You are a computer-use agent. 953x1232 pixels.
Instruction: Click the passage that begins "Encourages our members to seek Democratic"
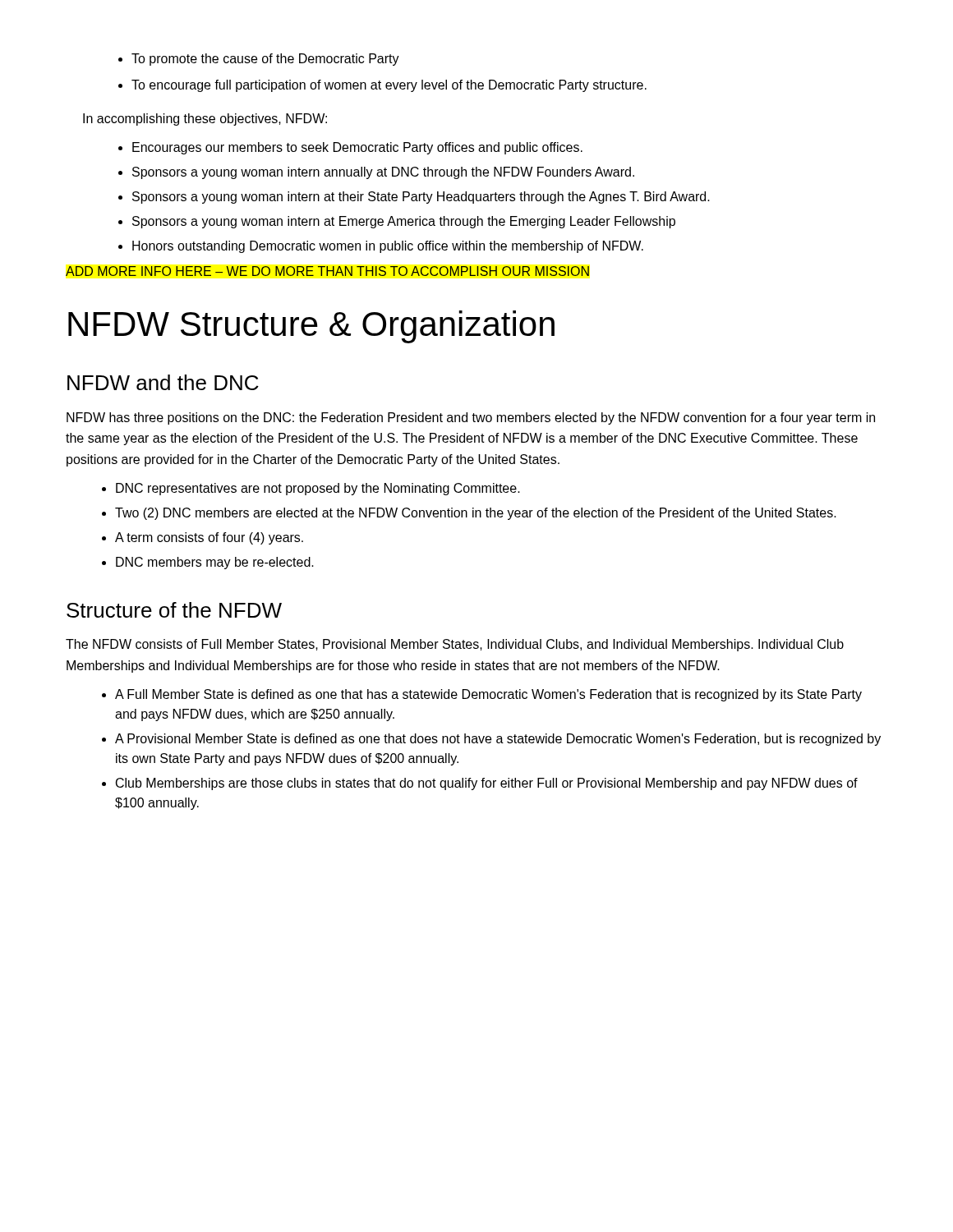point(501,147)
